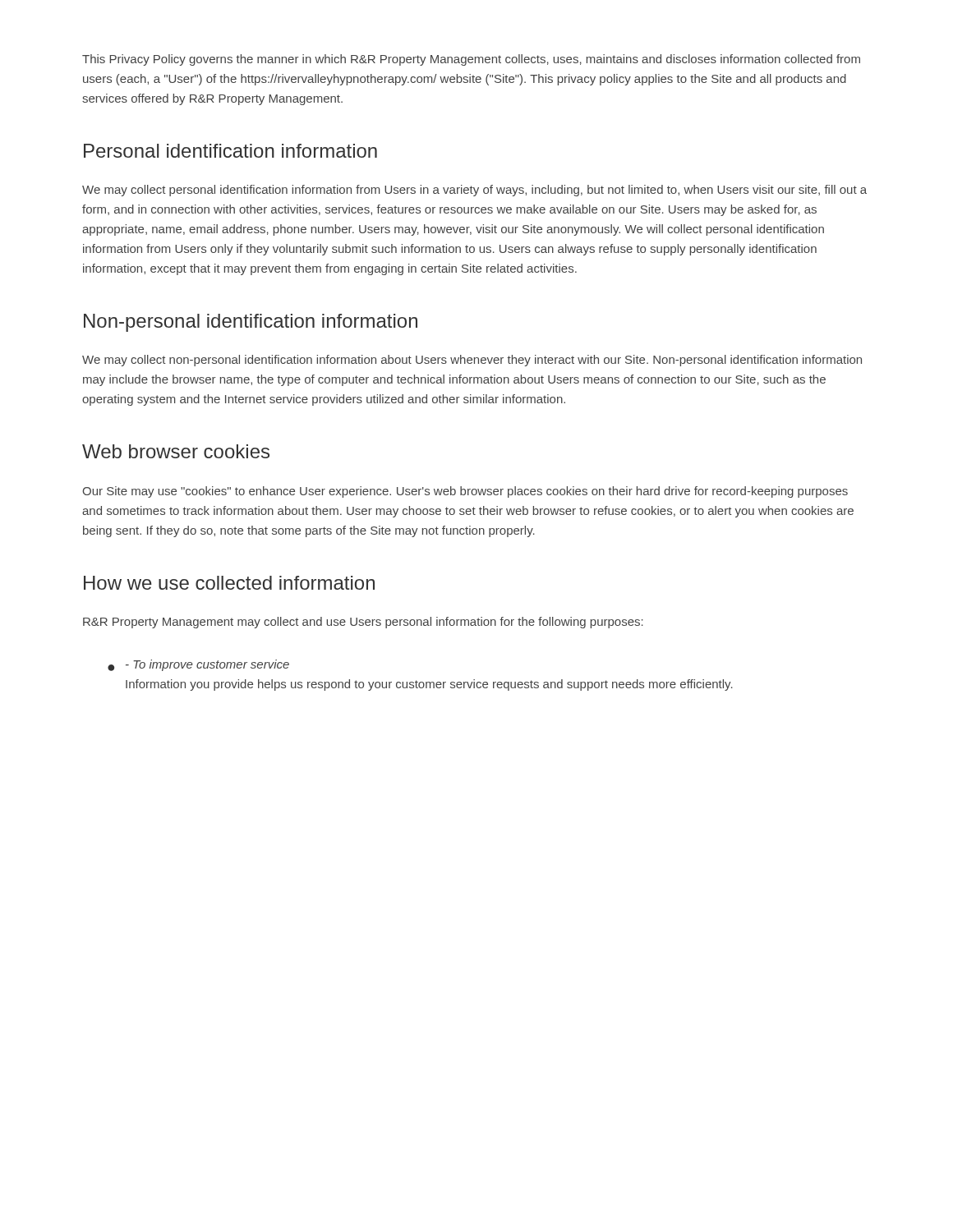Locate the element starting "How we use collected information"
Image resolution: width=953 pixels, height=1232 pixels.
point(229,582)
